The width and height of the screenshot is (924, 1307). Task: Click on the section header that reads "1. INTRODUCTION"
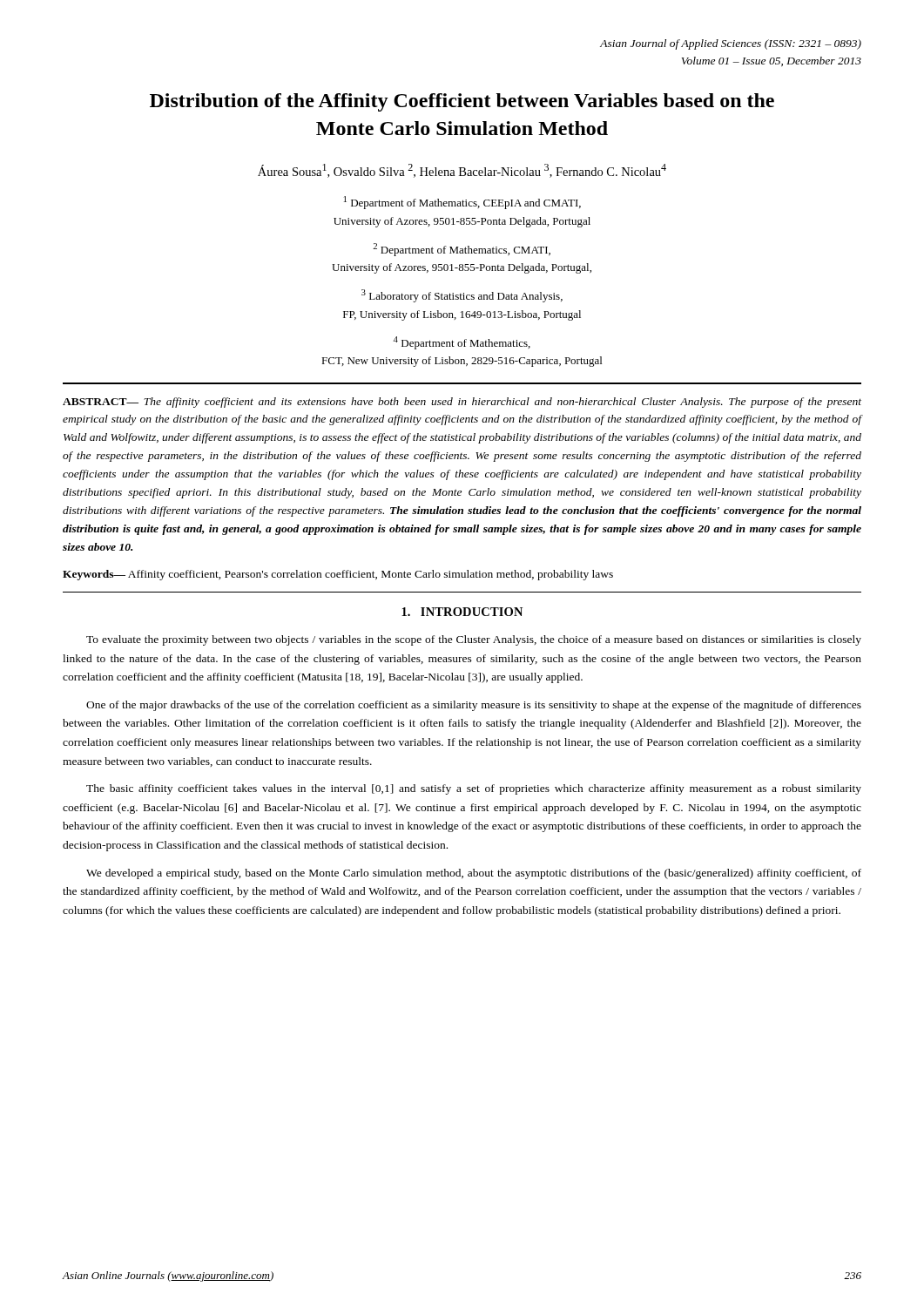point(462,612)
